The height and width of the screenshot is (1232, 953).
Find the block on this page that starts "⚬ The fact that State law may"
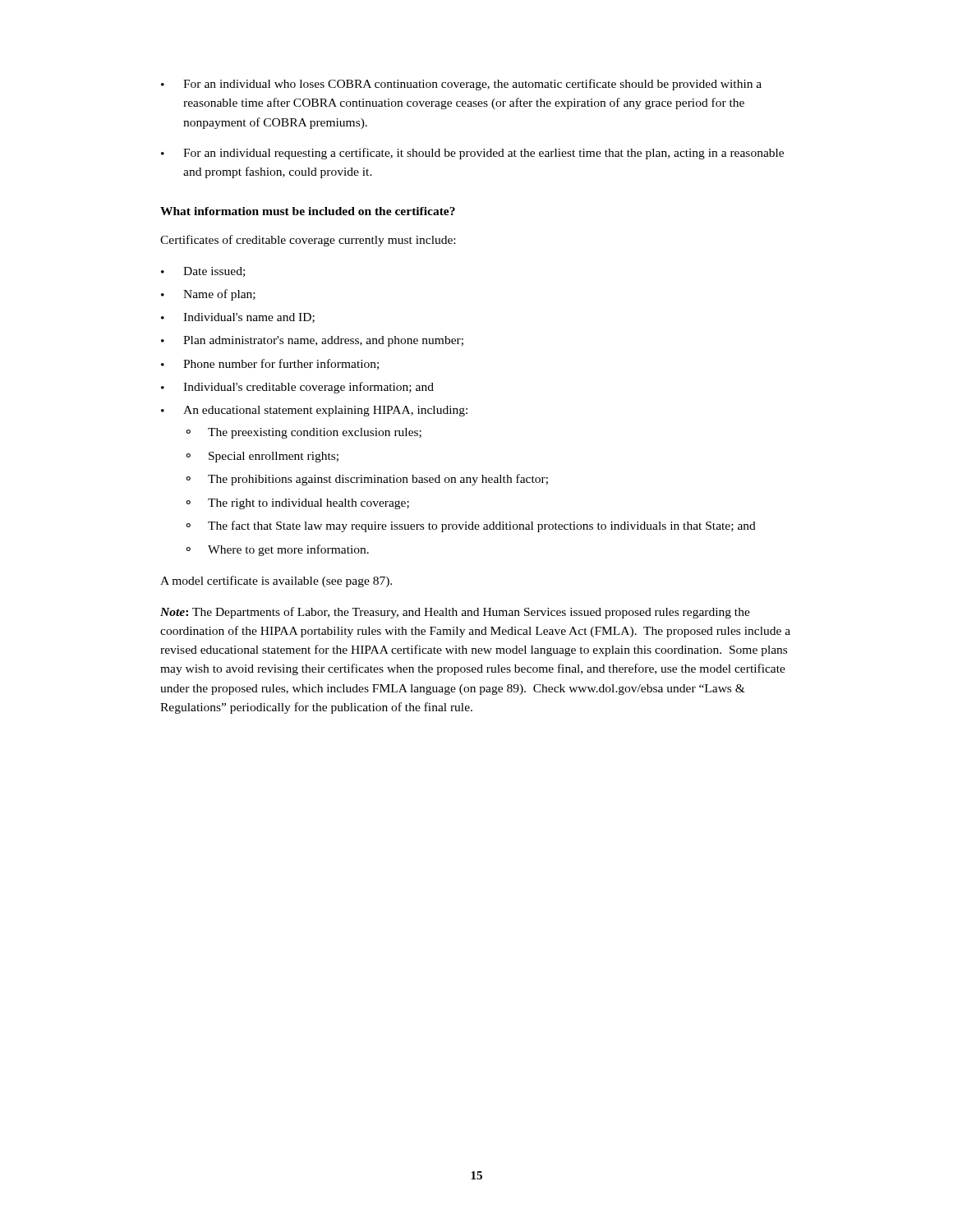tap(469, 526)
